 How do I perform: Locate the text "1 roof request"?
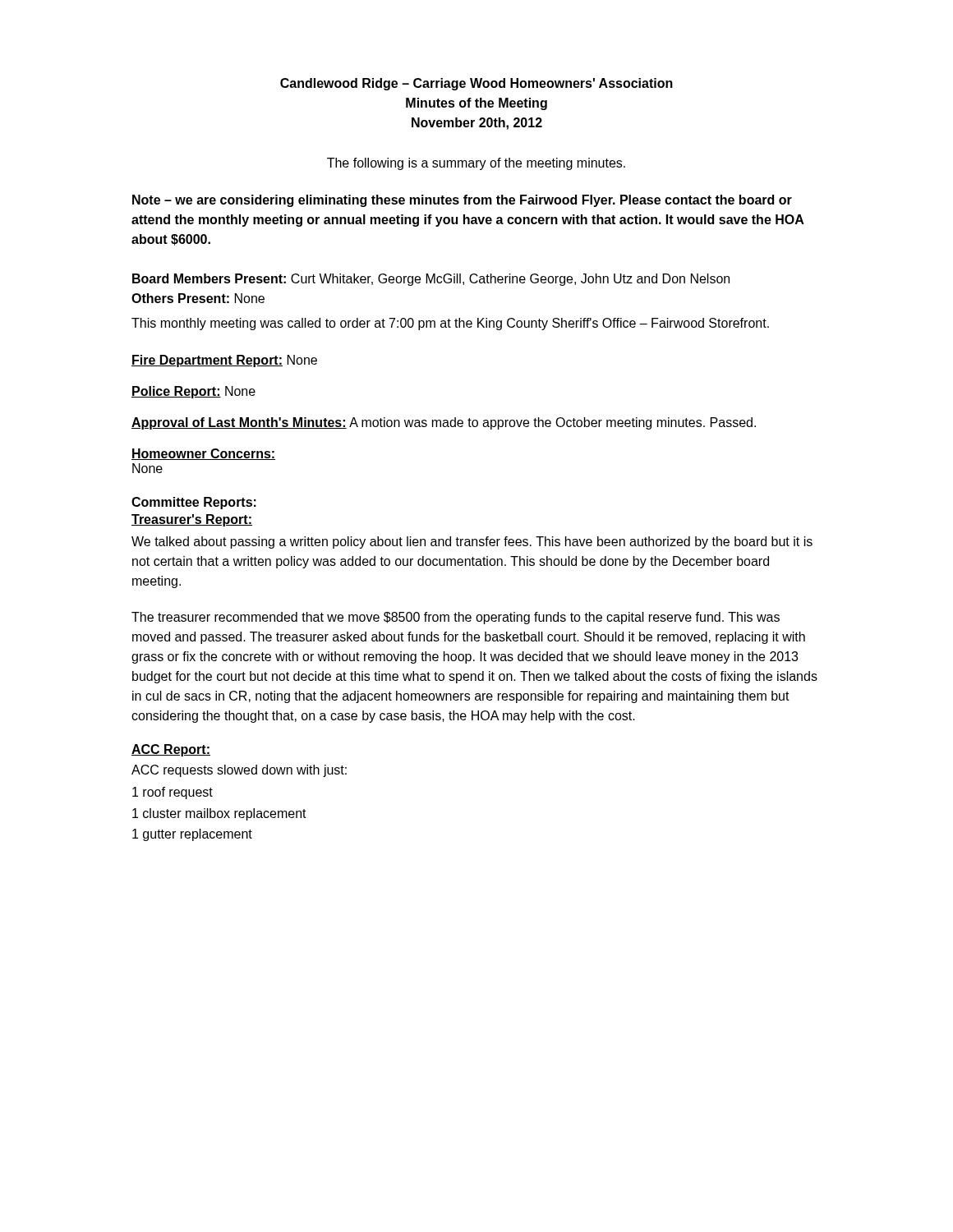point(172,792)
